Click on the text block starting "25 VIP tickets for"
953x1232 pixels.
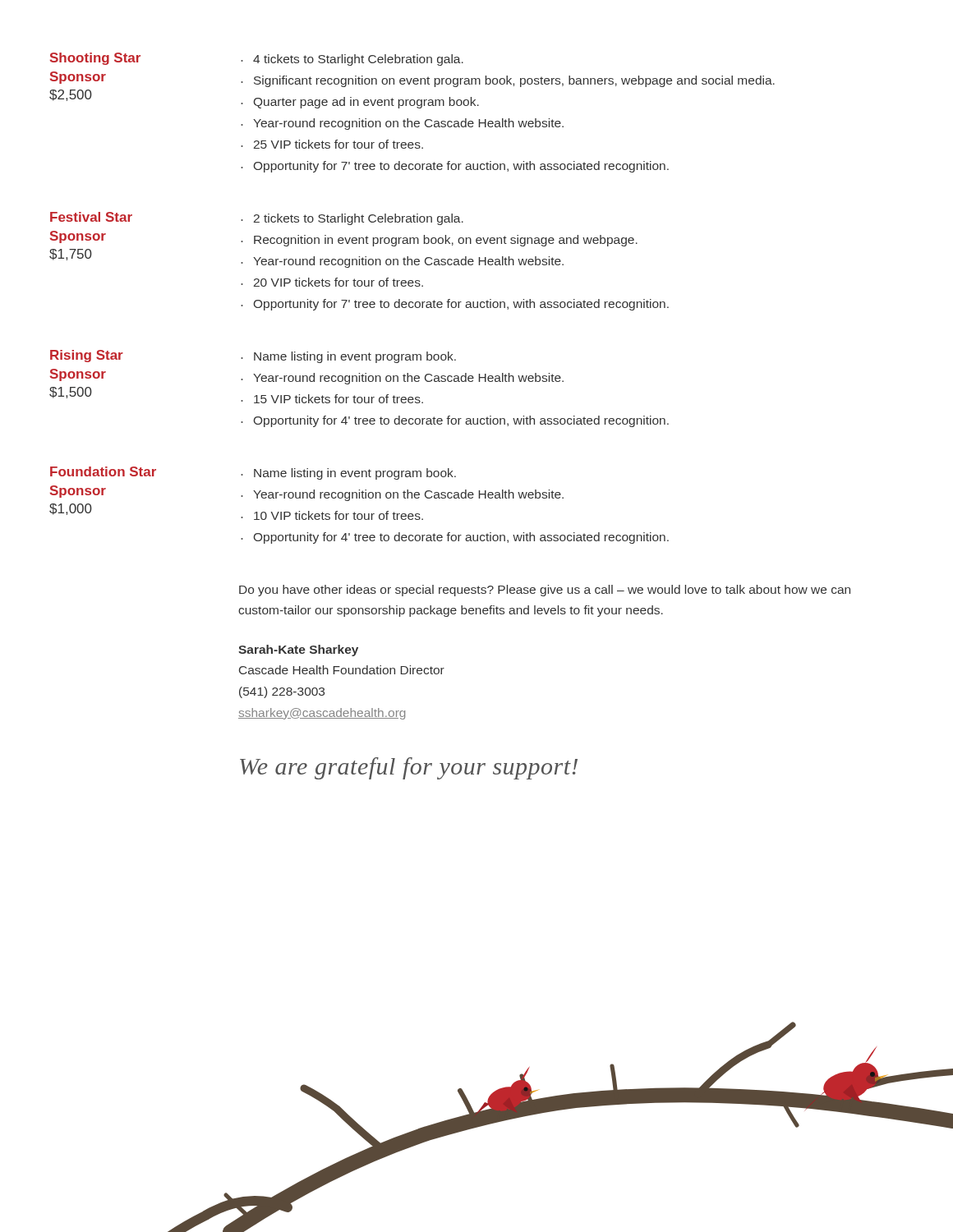[339, 144]
